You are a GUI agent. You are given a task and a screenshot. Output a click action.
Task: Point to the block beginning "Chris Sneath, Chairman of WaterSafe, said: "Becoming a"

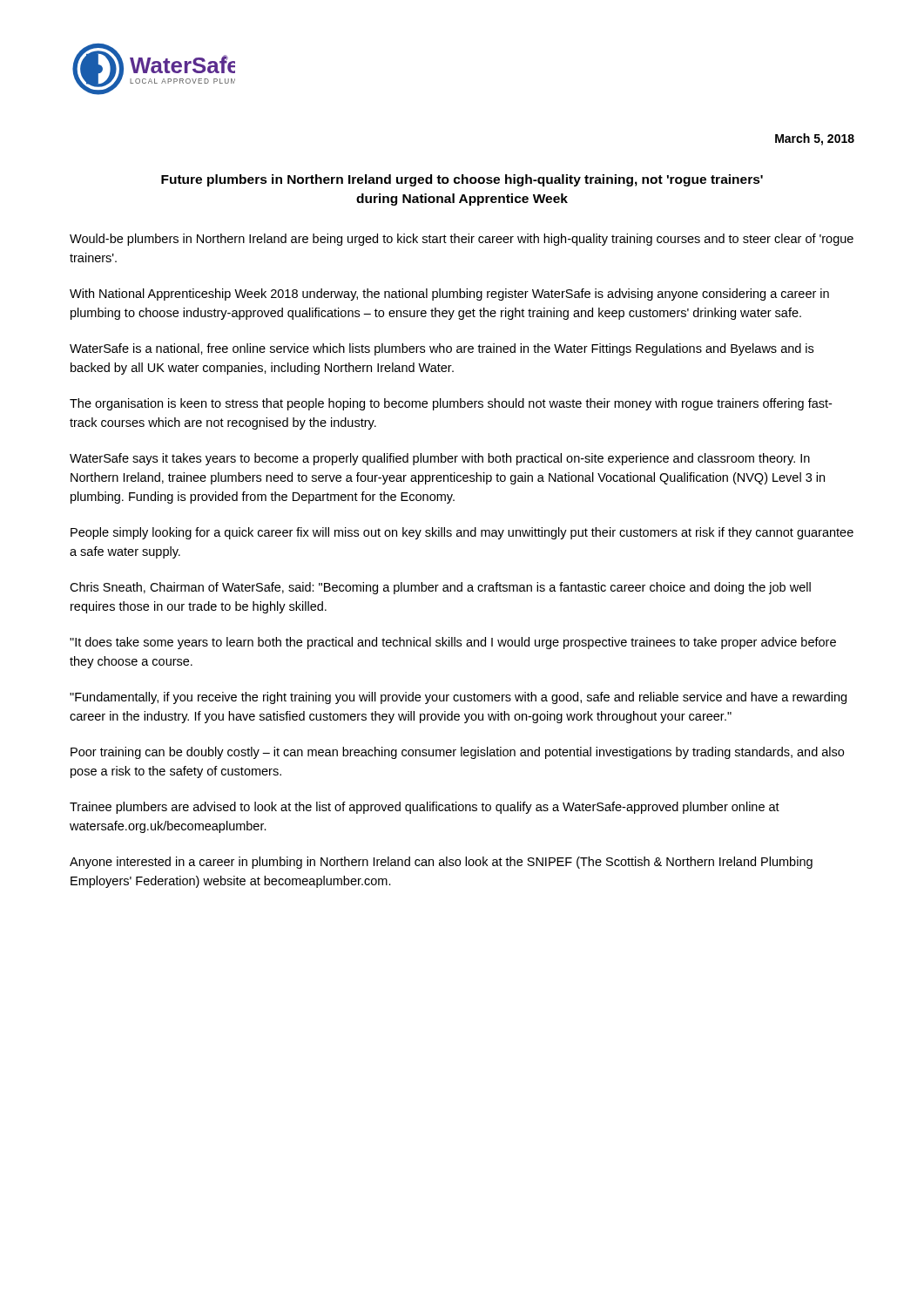[441, 597]
